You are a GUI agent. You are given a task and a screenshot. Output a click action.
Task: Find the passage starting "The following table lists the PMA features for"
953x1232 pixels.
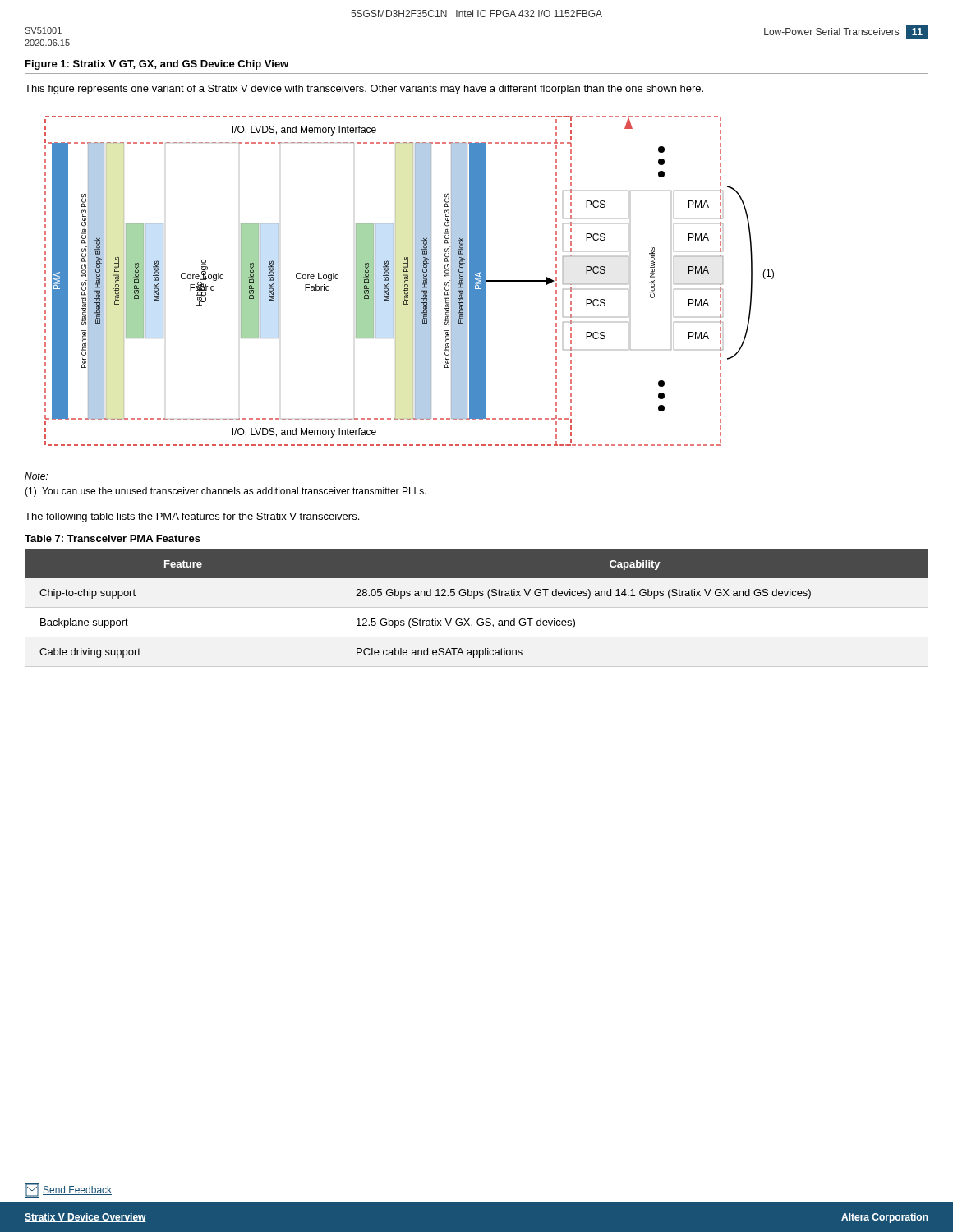coord(192,516)
